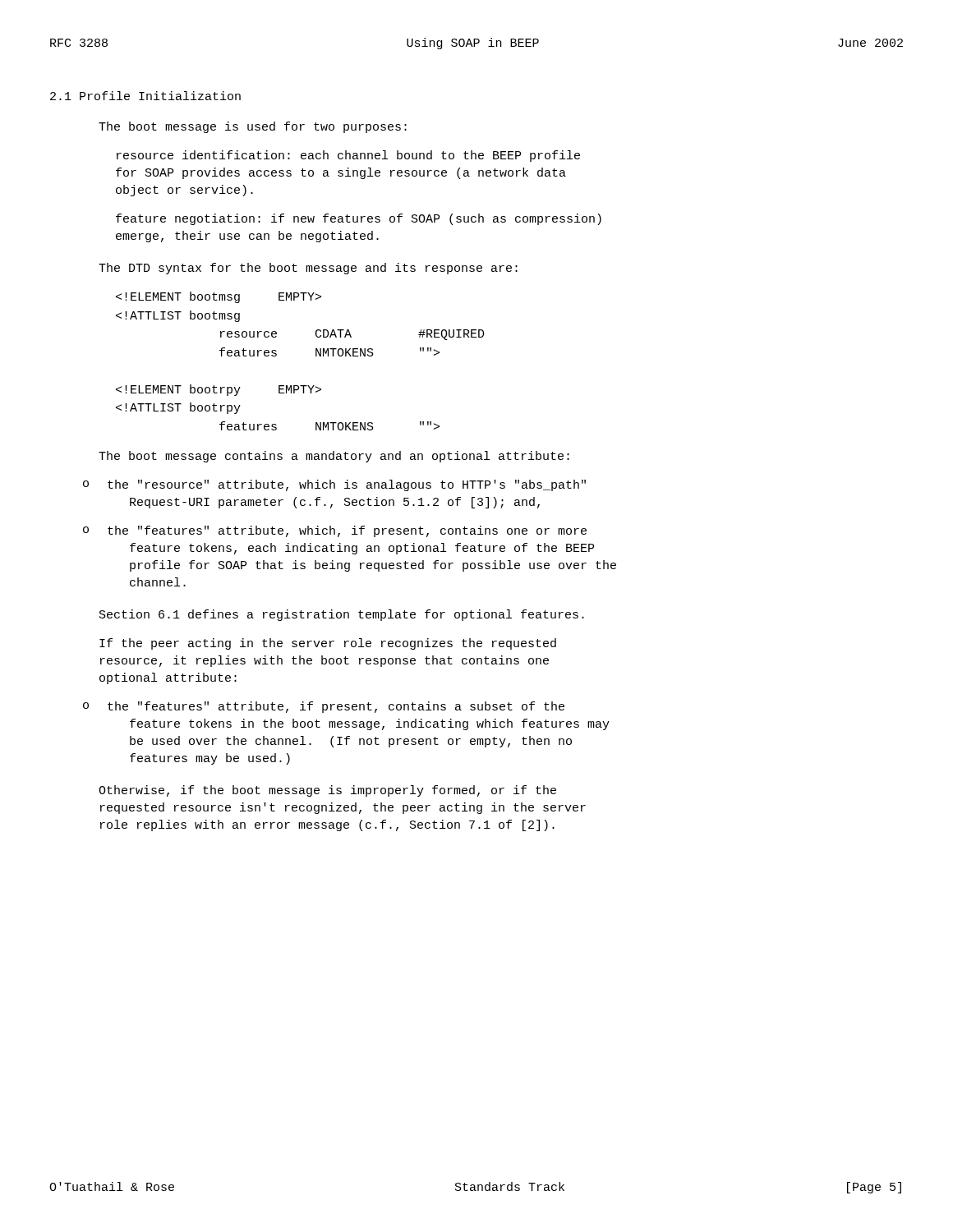Navigate to the text starting "The boot message contains a"
This screenshot has height=1232, width=953.
[x=335, y=457]
